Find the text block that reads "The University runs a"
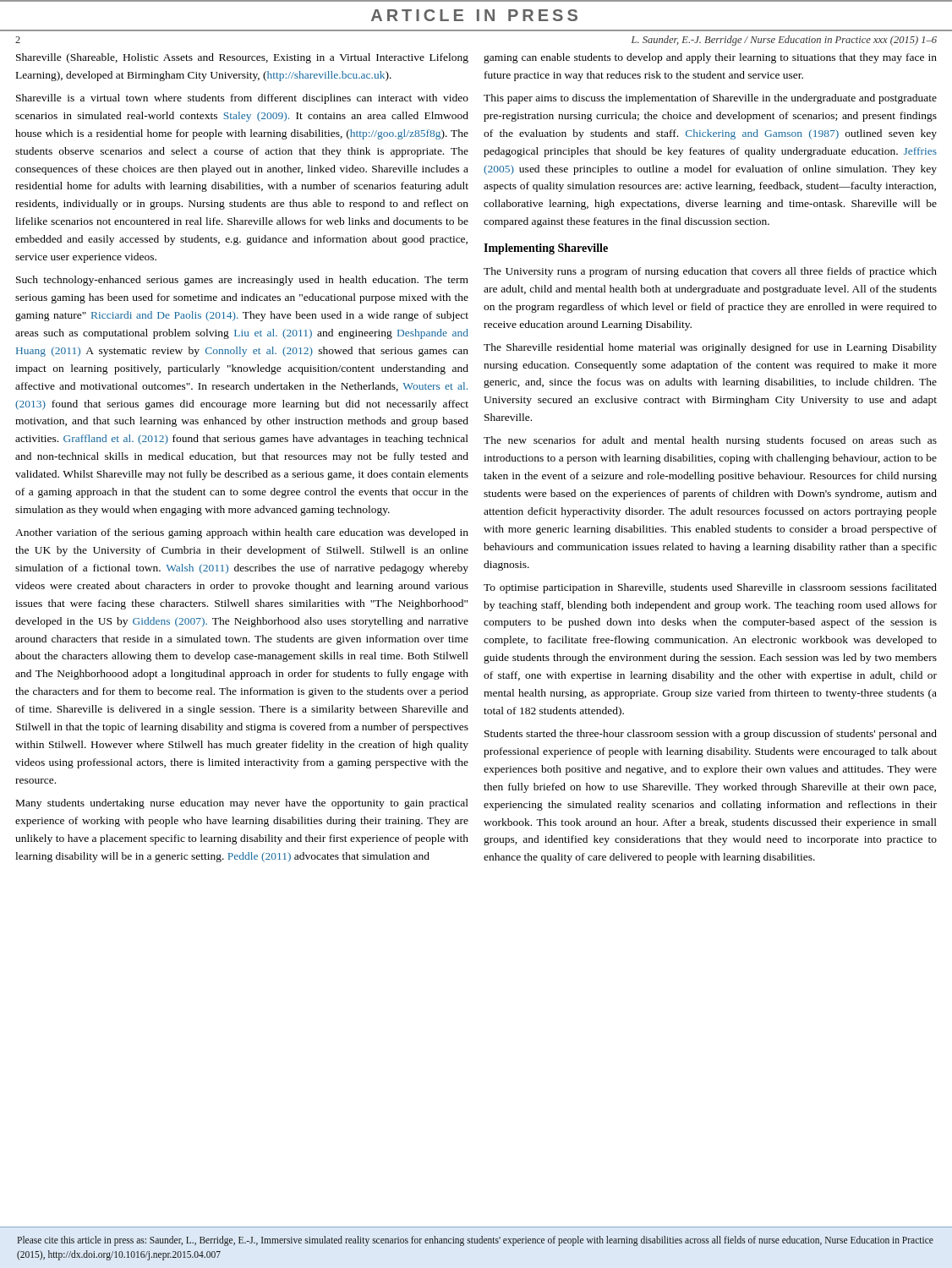Image resolution: width=952 pixels, height=1268 pixels. pyautogui.click(x=710, y=272)
